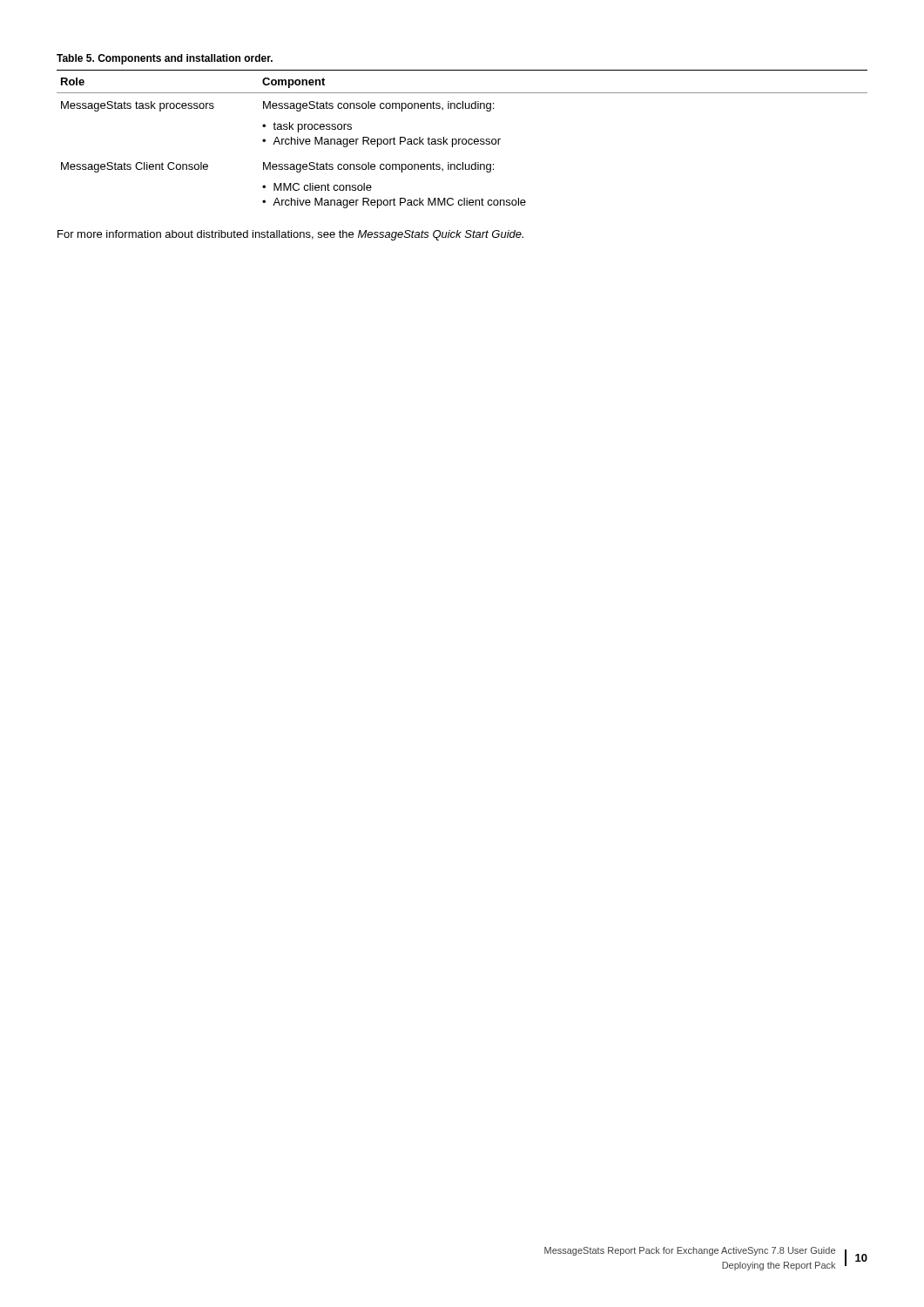Select the block starting "Table 5. Components and installation order."
The height and width of the screenshot is (1307, 924).
click(165, 58)
